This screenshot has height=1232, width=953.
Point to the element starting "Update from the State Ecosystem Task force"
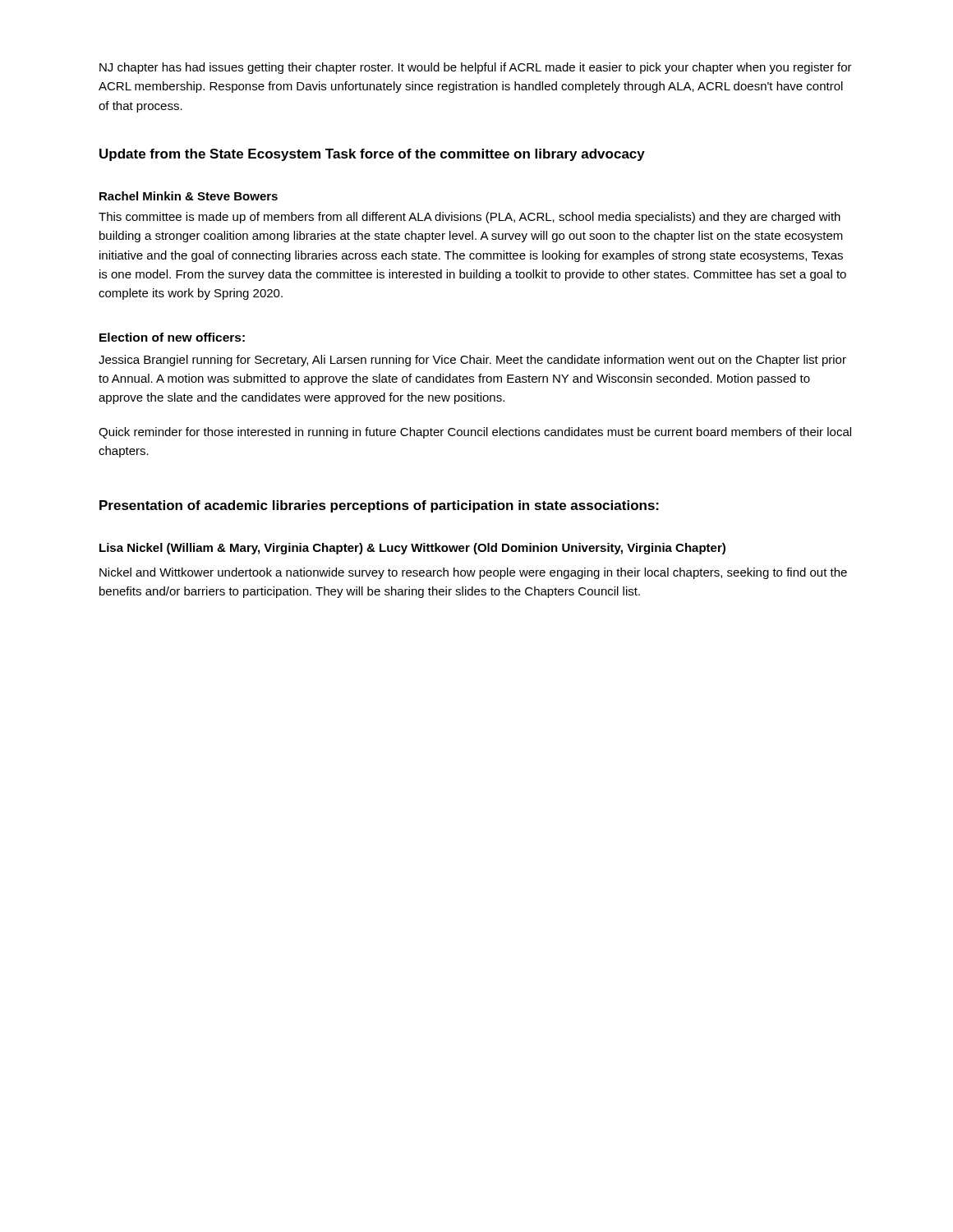coord(372,154)
